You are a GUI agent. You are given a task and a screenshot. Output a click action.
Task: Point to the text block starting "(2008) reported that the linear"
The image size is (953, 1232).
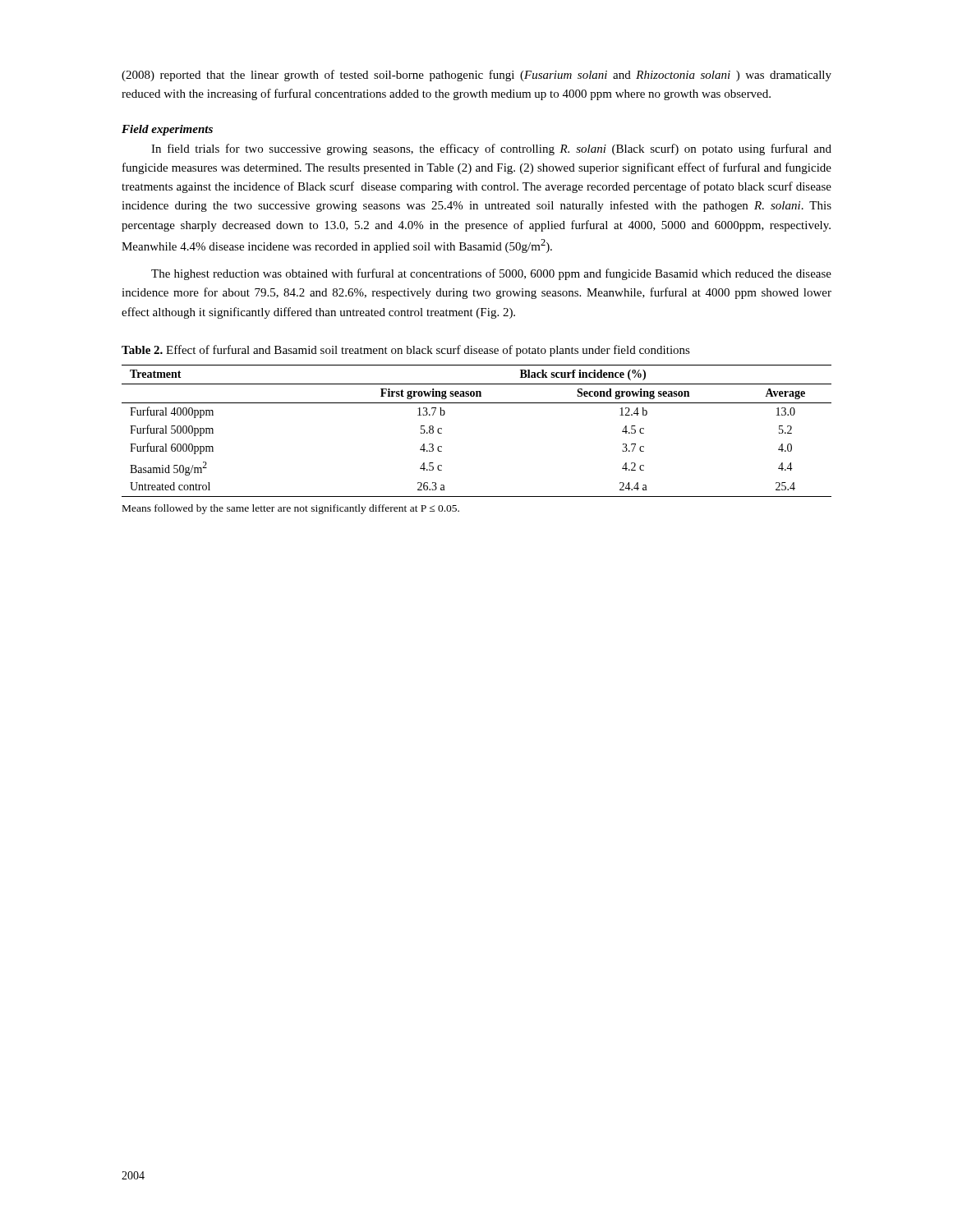click(476, 84)
